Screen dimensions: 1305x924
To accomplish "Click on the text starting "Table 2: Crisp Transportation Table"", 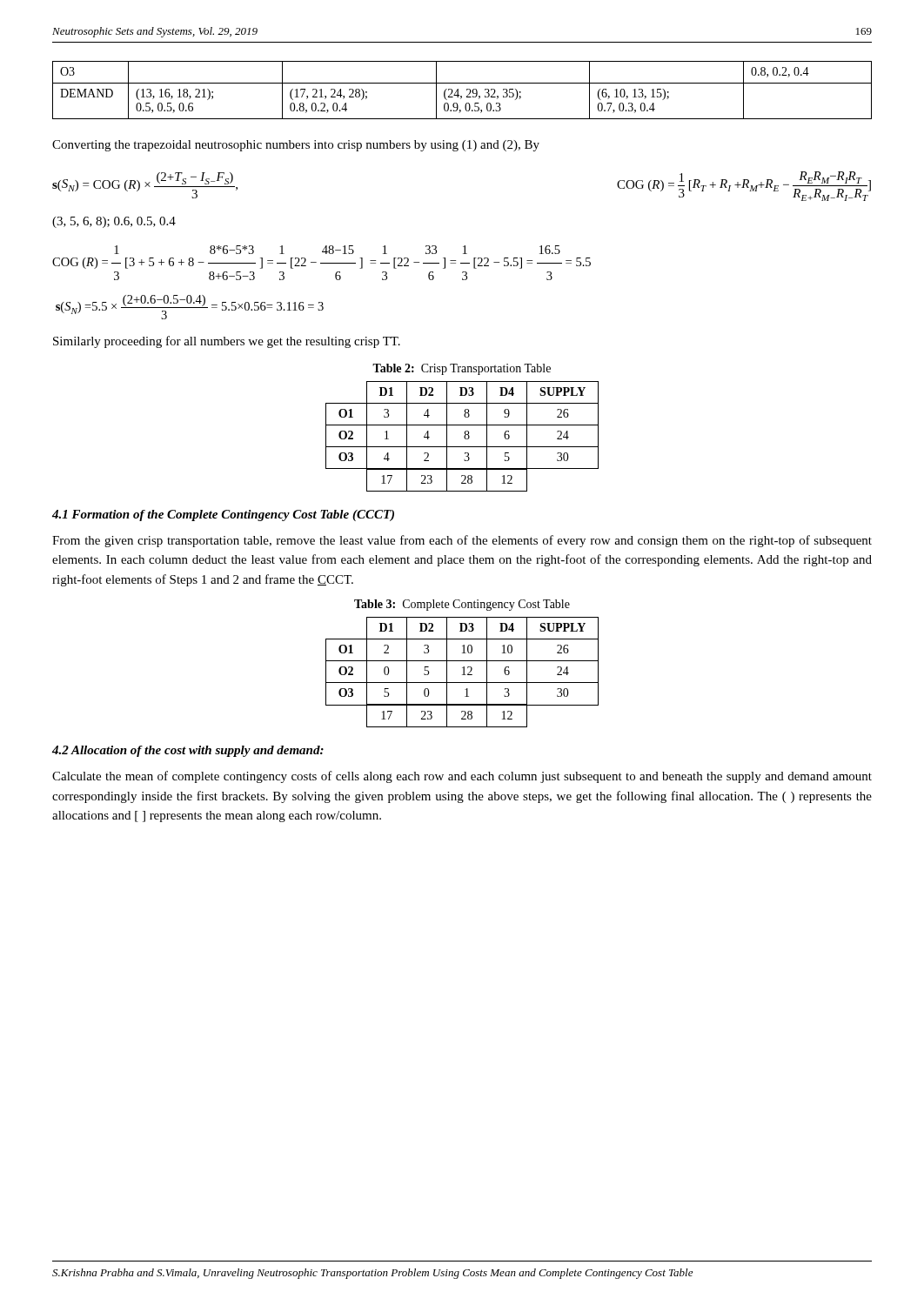I will (462, 368).
